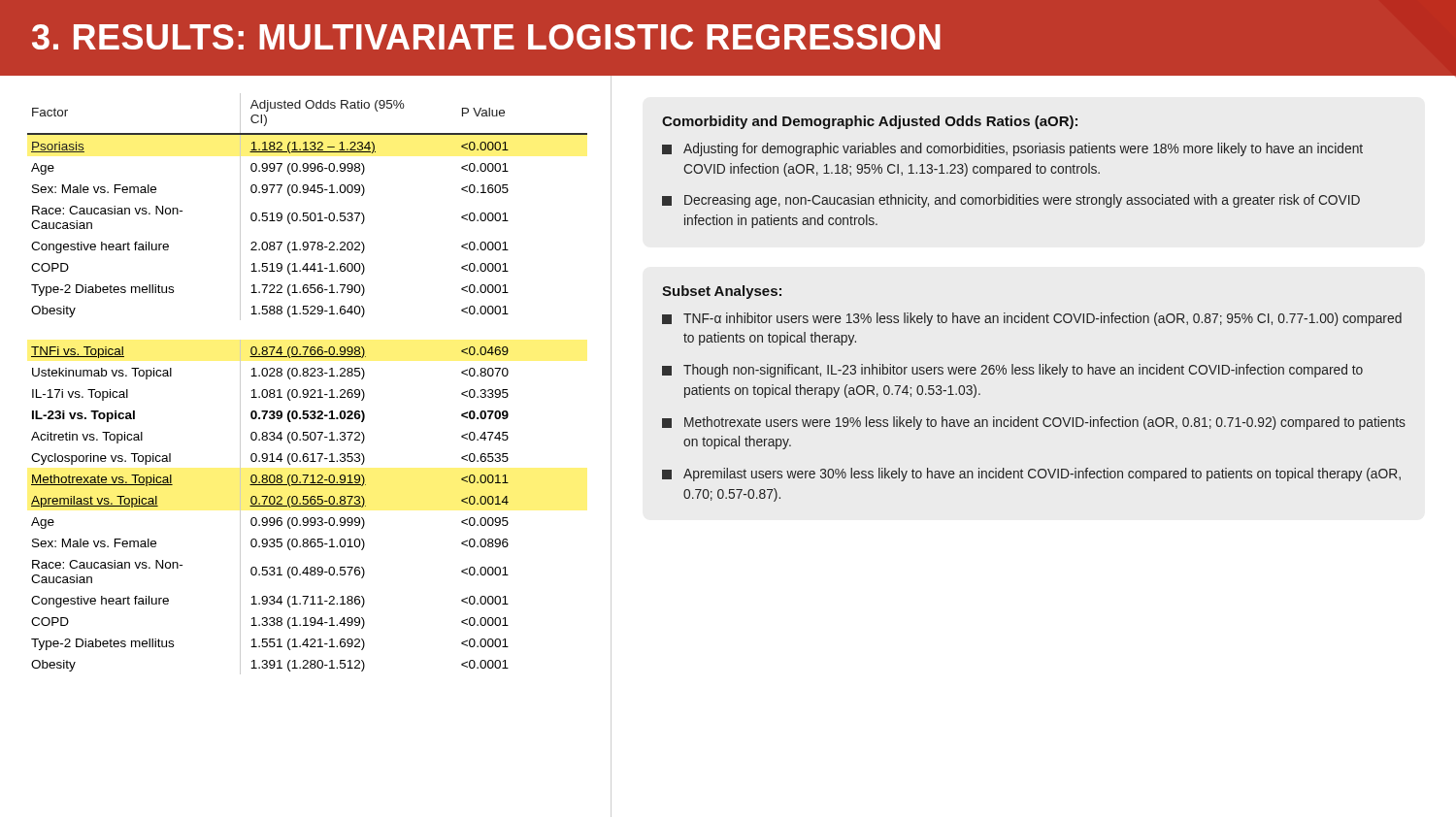Point to the element starting "Methotrexate users were 19% less likely to have"

[x=1034, y=433]
